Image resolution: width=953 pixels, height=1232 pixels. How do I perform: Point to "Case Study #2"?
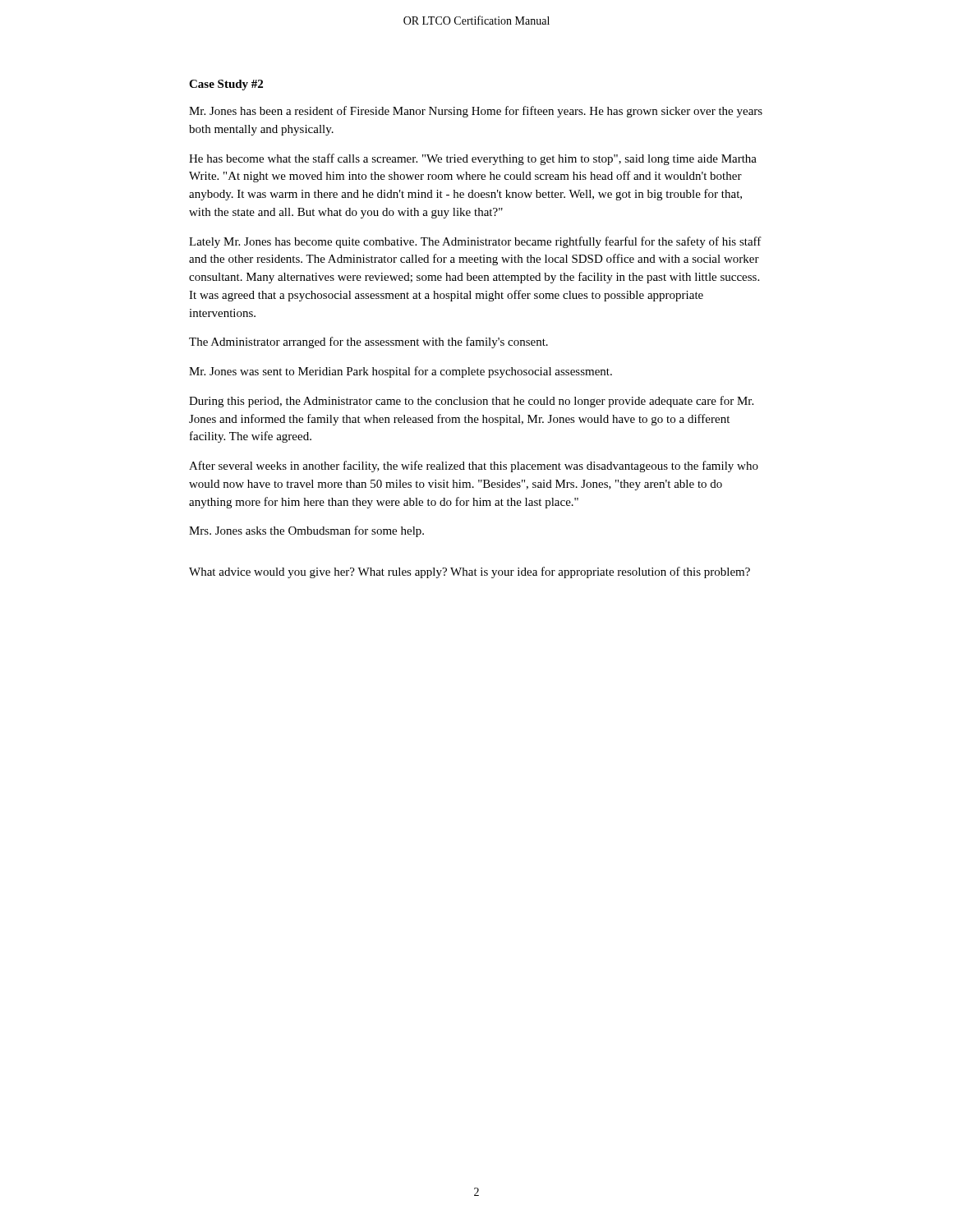coord(226,84)
